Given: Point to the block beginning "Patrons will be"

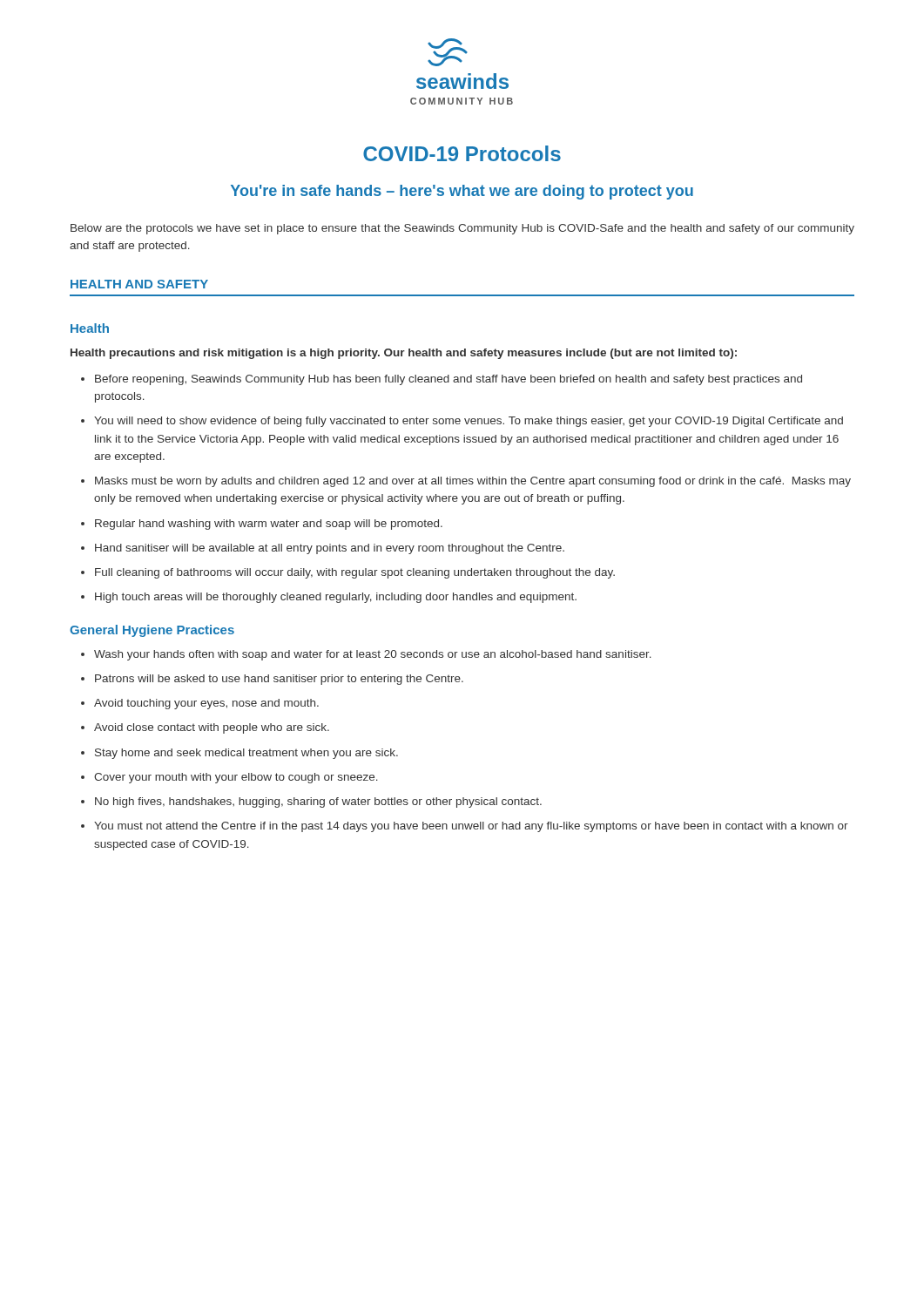Looking at the screenshot, I should tap(279, 678).
